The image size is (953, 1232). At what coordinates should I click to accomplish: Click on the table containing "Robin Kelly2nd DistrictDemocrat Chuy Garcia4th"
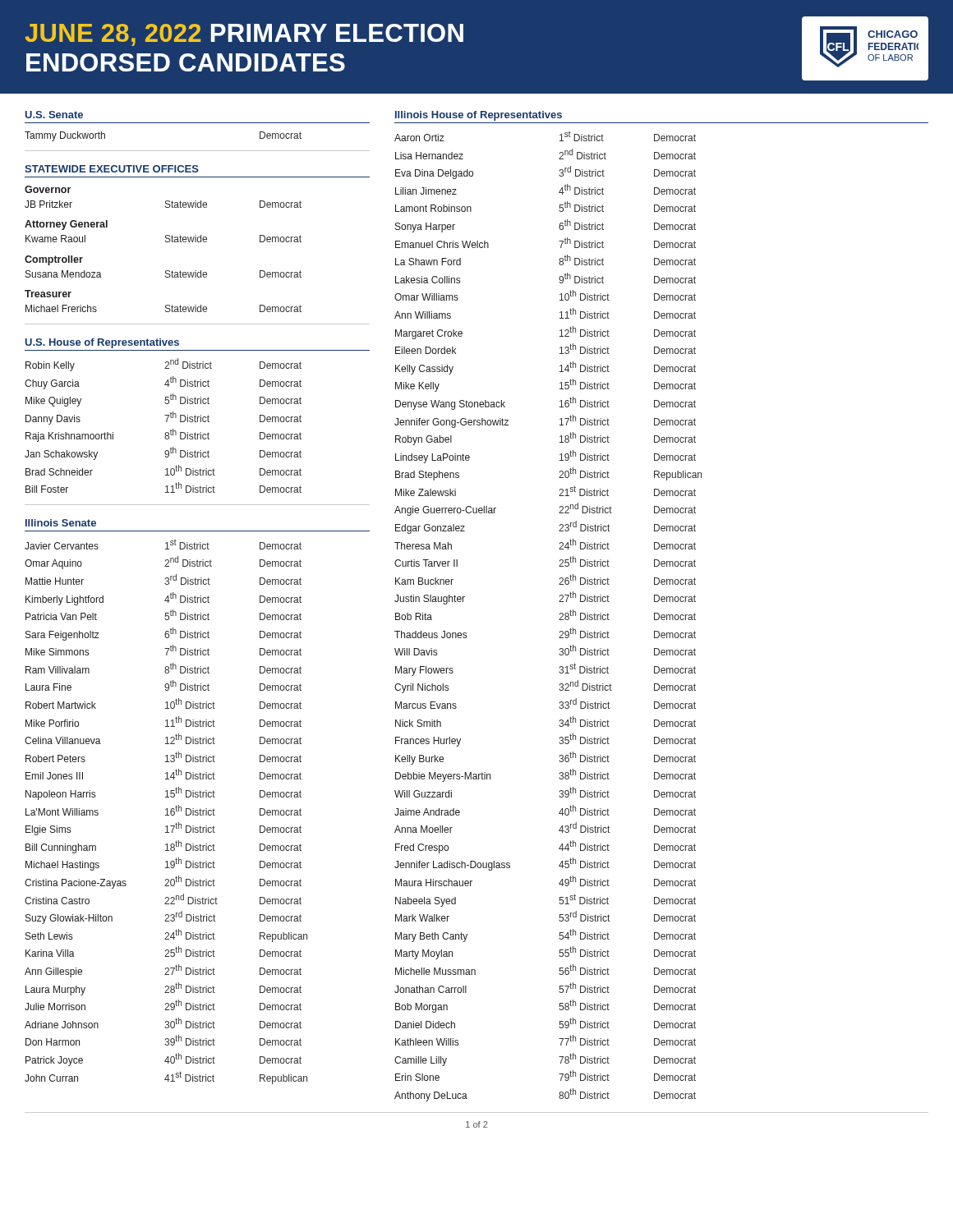tap(197, 427)
